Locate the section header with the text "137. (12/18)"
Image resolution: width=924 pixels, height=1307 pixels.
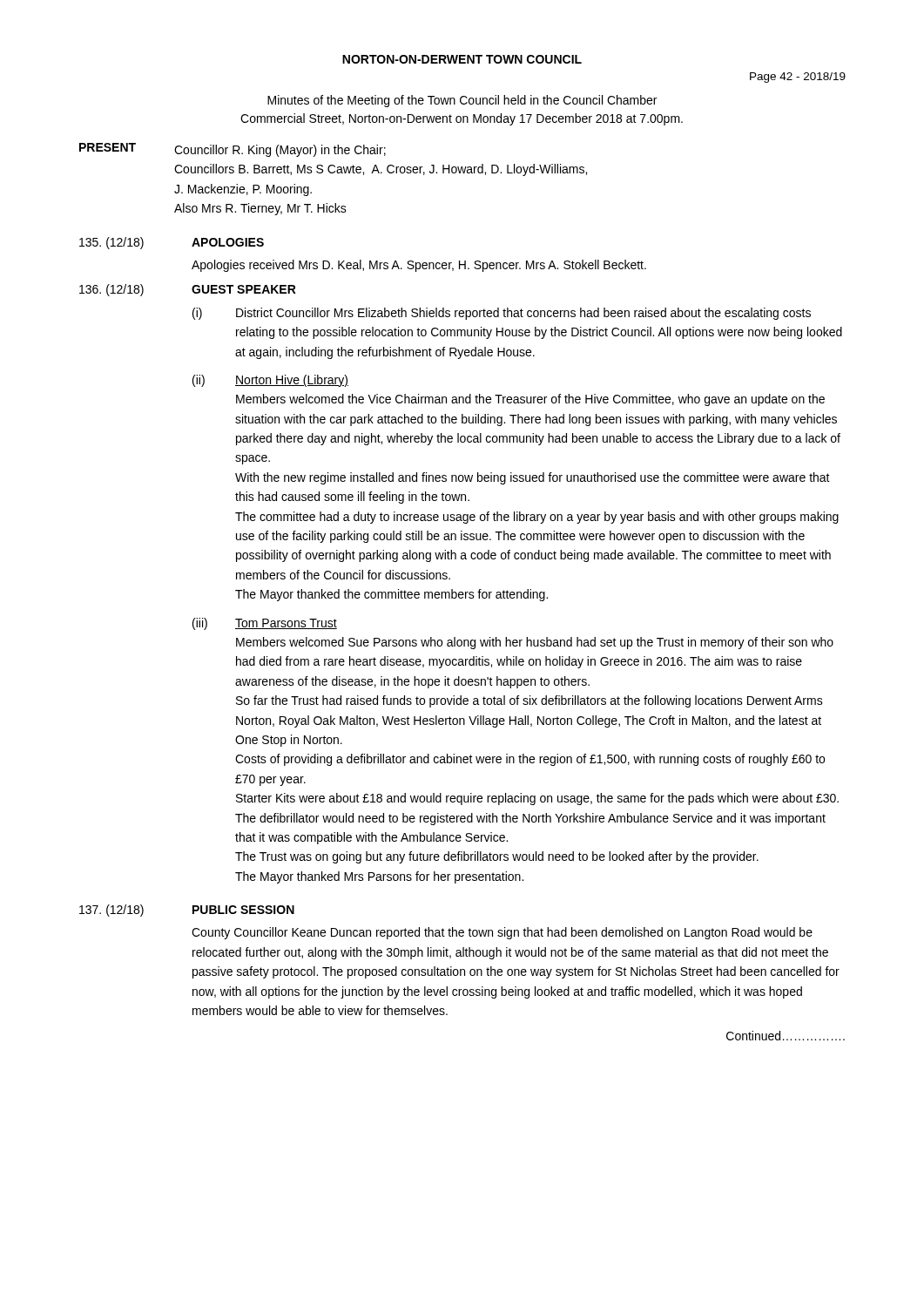tap(111, 910)
